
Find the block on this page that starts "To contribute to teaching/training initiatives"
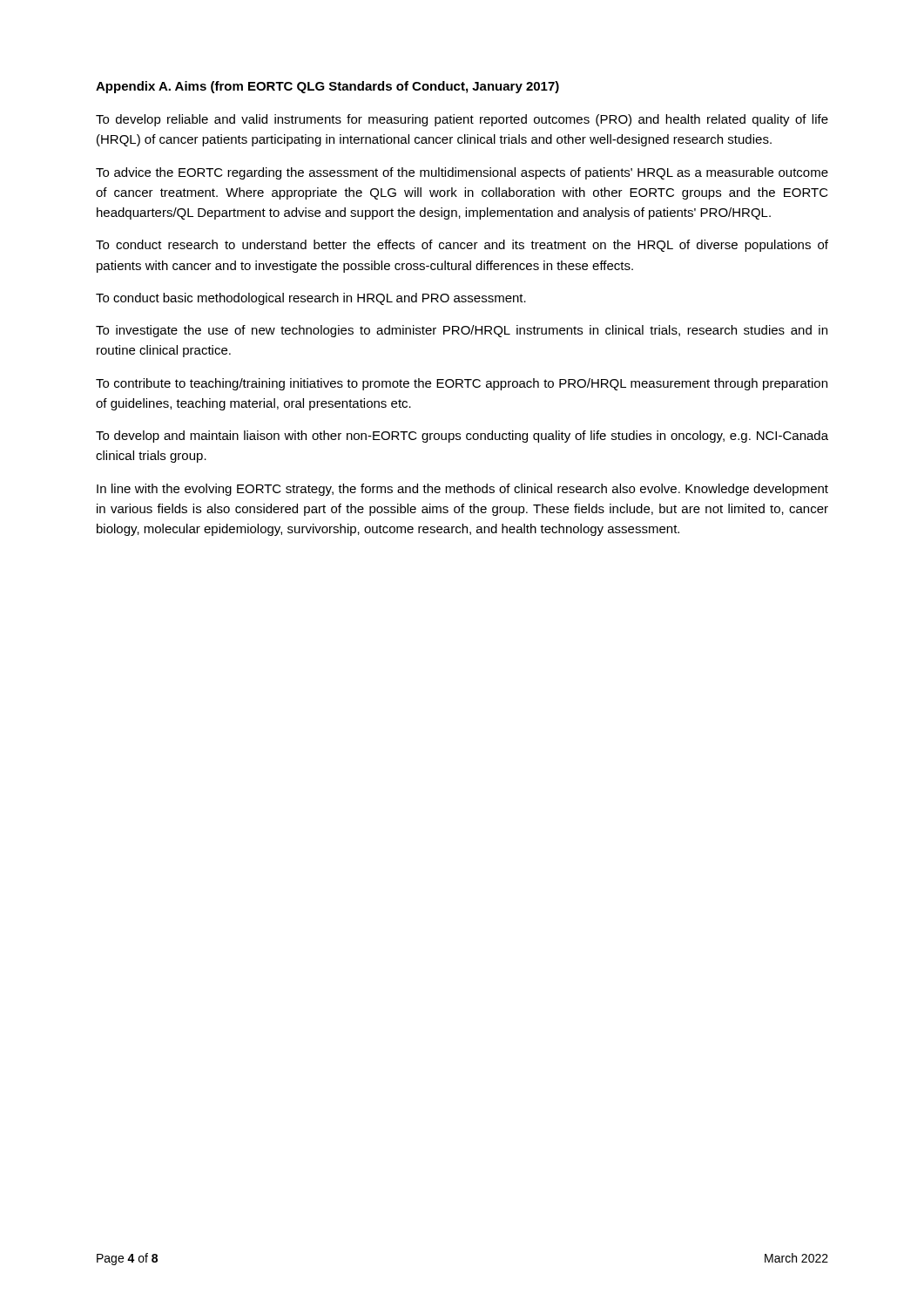coord(462,393)
